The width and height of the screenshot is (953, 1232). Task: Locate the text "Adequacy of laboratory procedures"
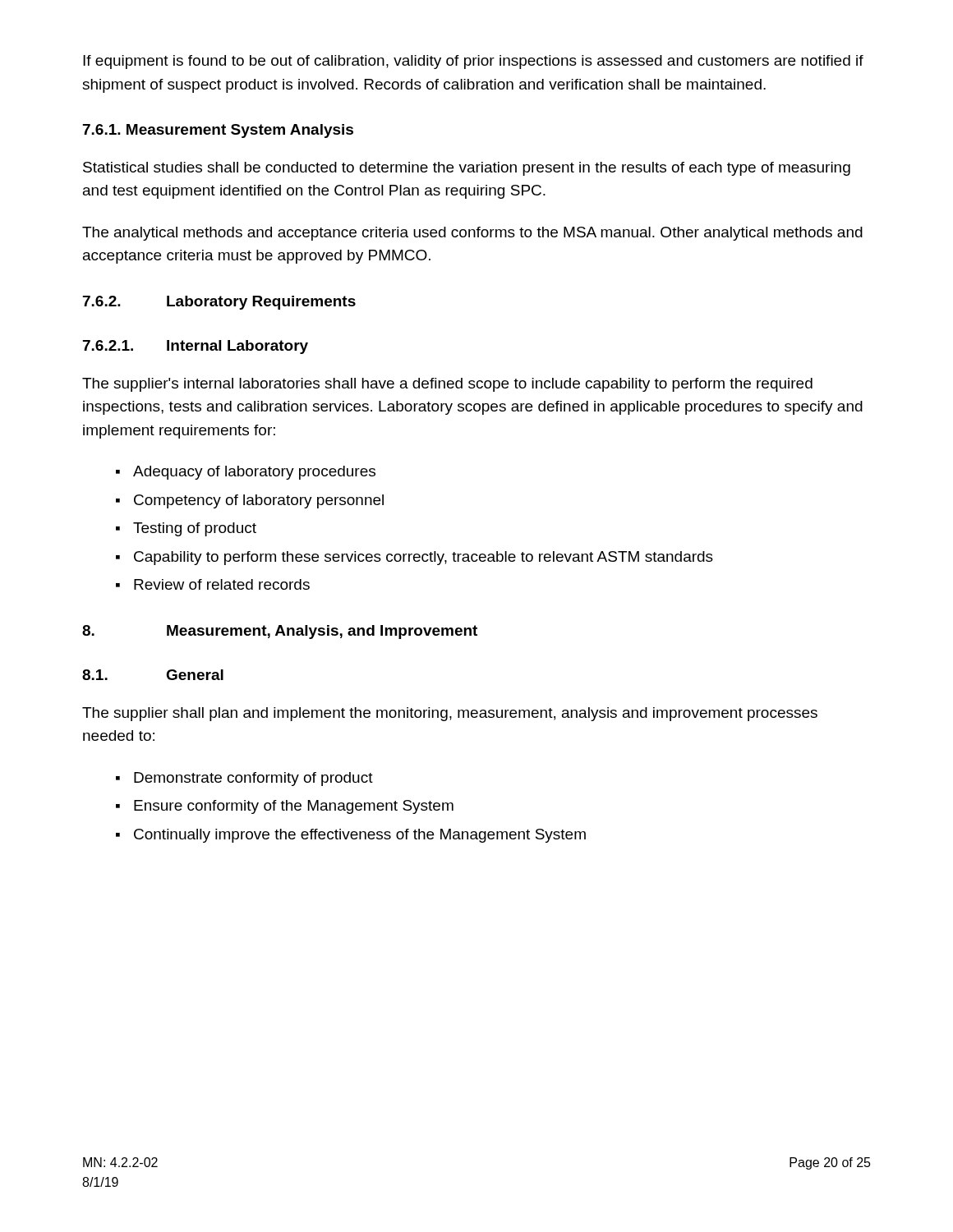click(x=255, y=471)
